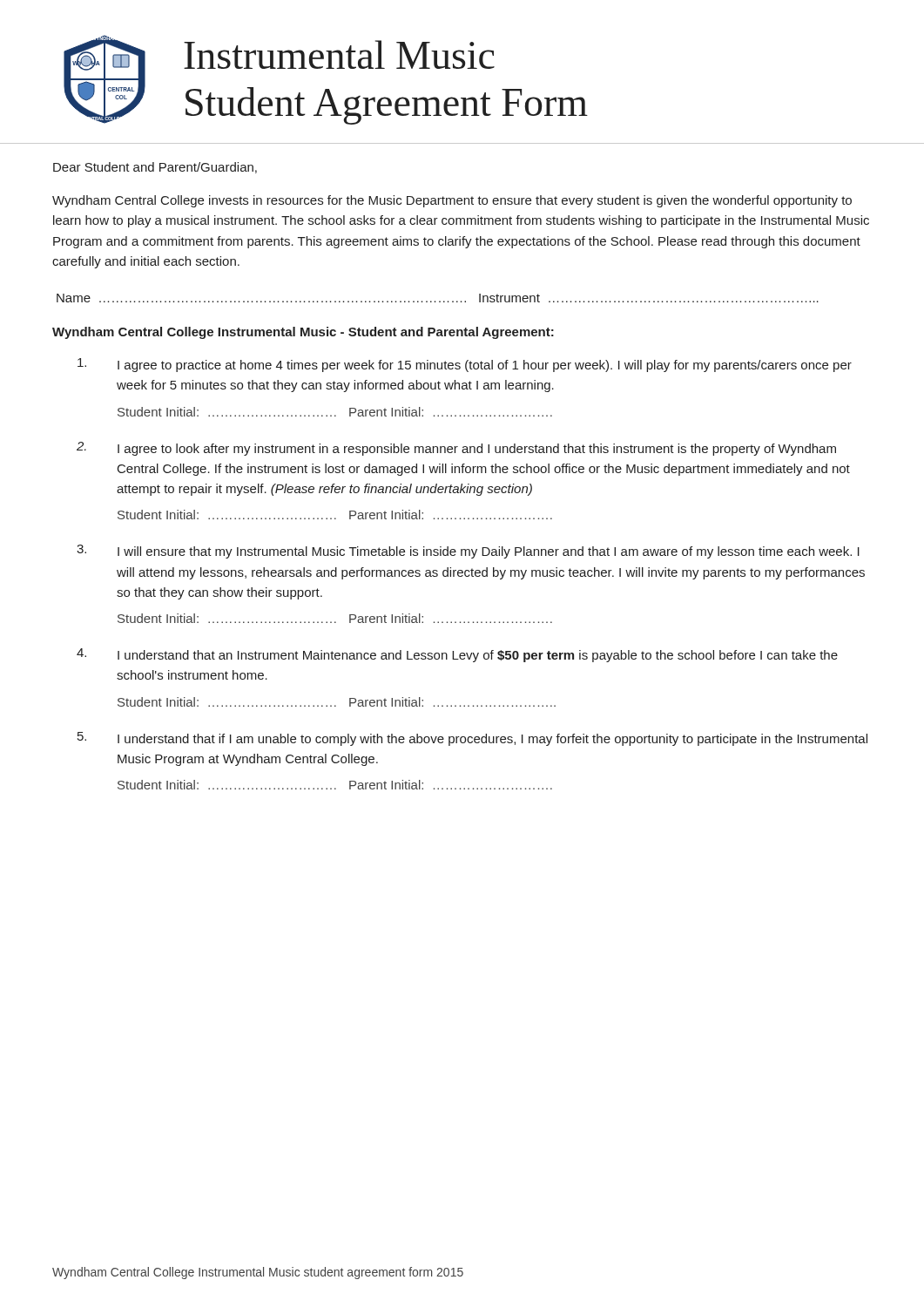924x1307 pixels.
Task: Point to the block starting "Name …………………………………………………………………………. Instrument ……………………………………………………..."
Action: coord(437,298)
